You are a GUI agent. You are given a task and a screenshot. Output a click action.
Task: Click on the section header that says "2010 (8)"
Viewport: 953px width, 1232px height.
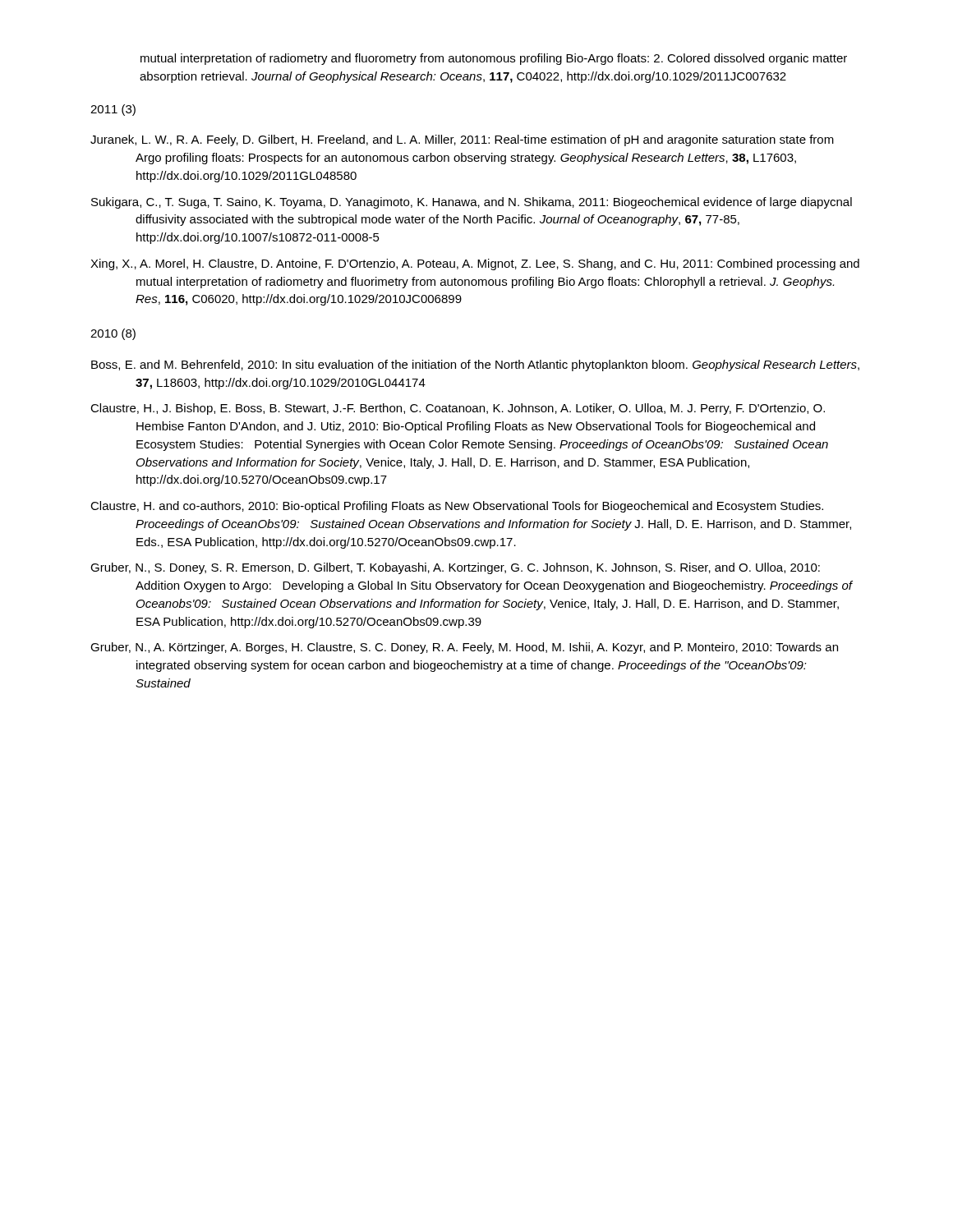113,333
